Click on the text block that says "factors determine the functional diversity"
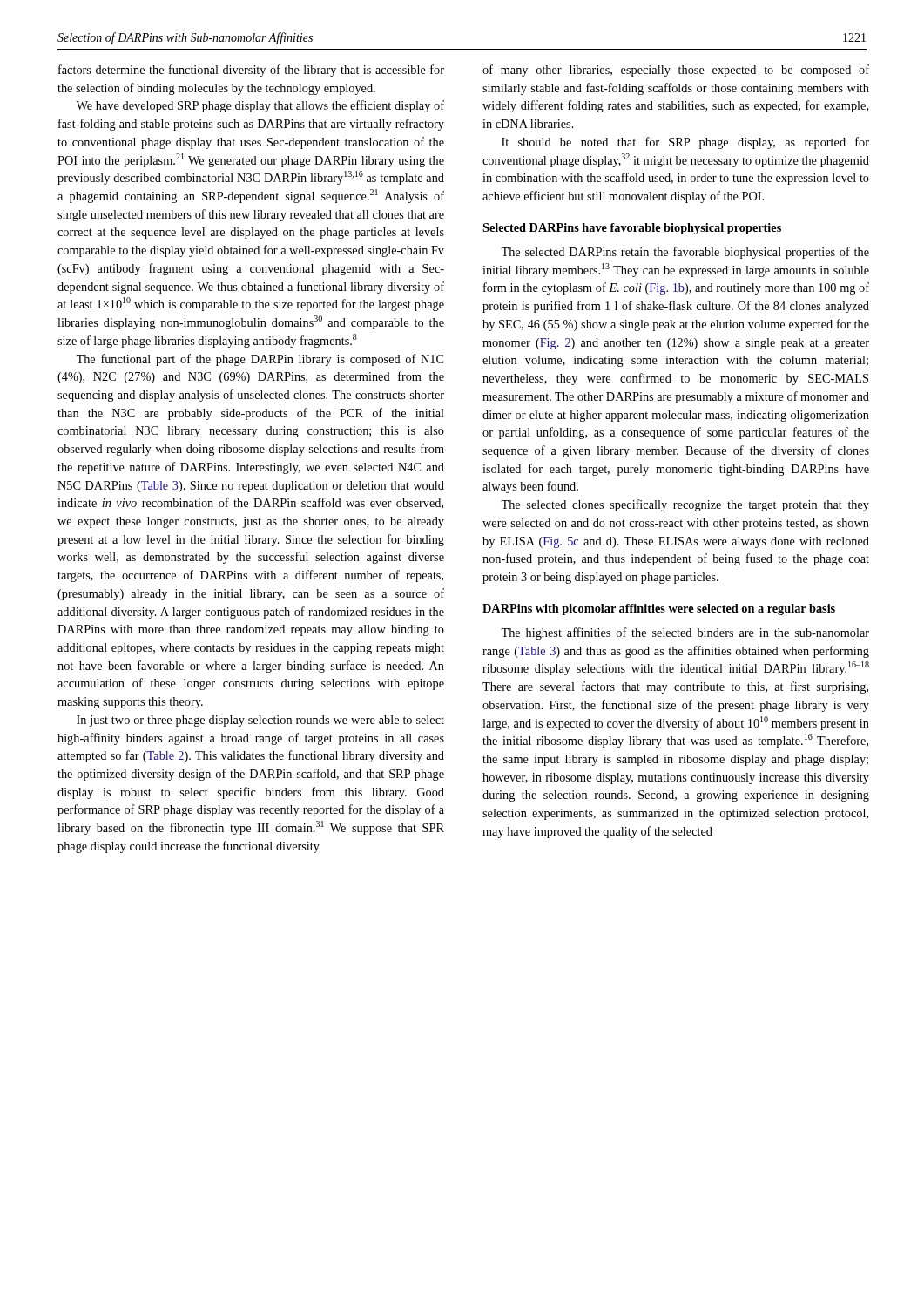 coord(251,458)
